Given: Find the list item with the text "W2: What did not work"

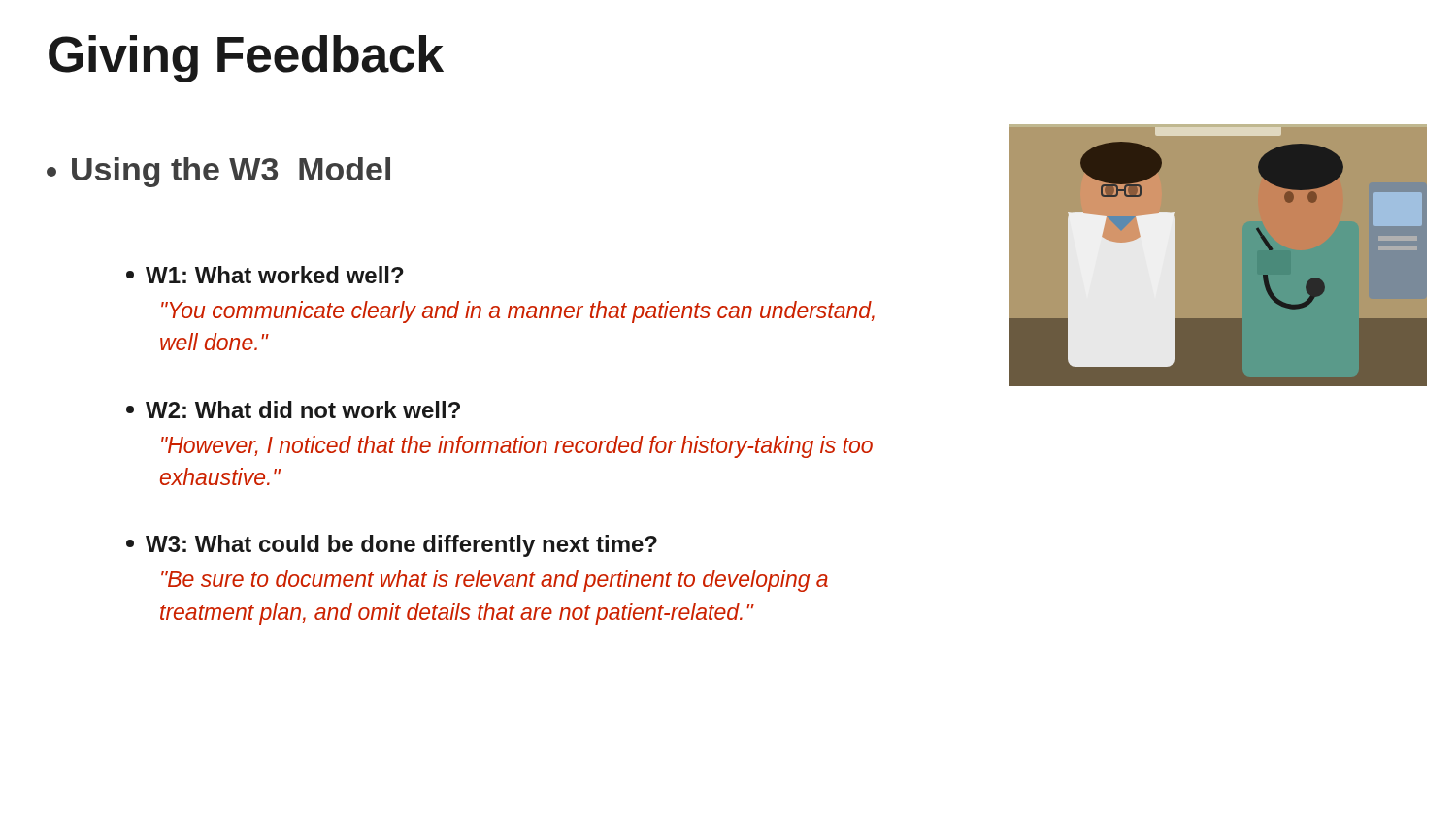Looking at the screenshot, I should point(514,445).
